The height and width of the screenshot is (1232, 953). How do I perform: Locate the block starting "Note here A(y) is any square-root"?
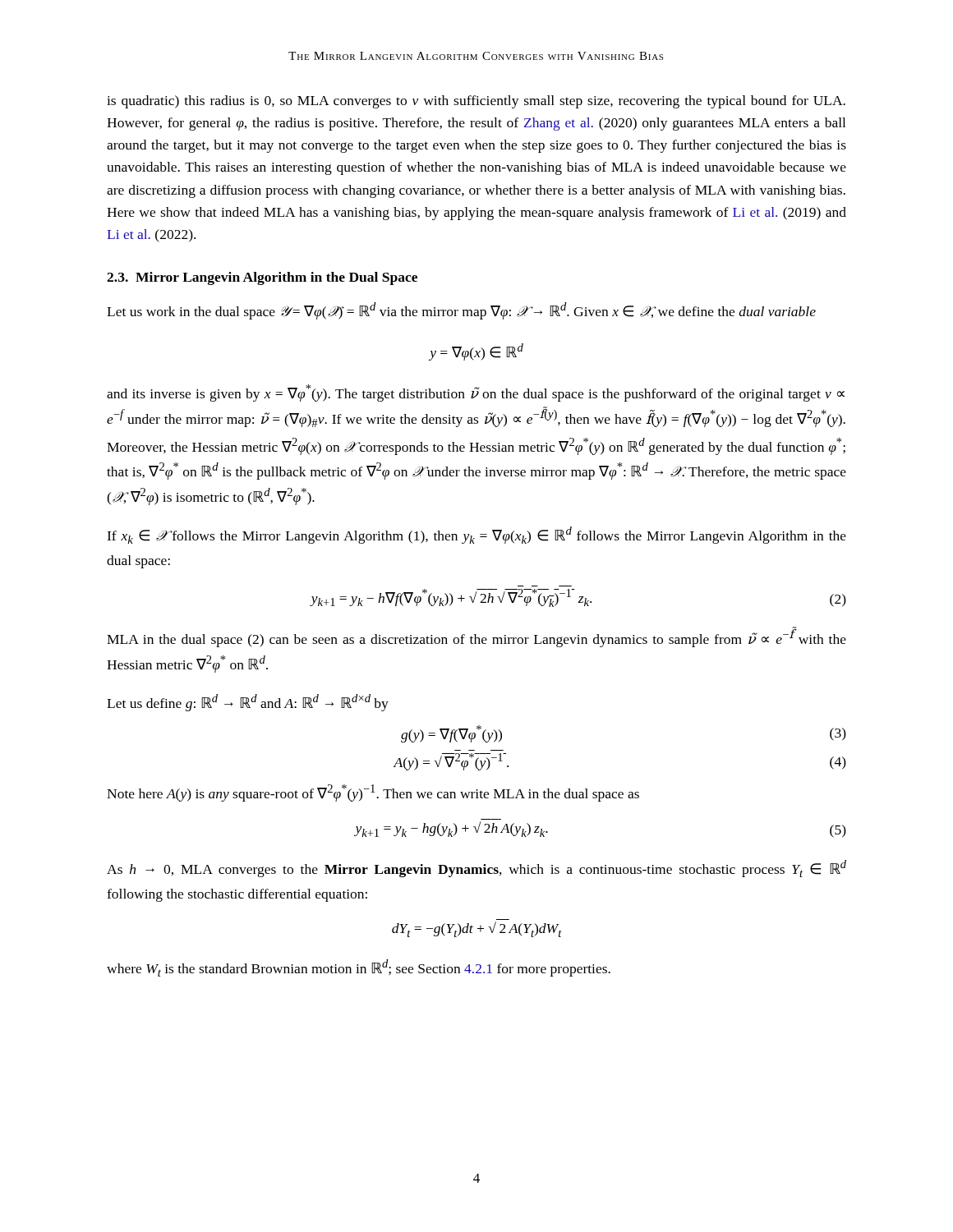[373, 792]
